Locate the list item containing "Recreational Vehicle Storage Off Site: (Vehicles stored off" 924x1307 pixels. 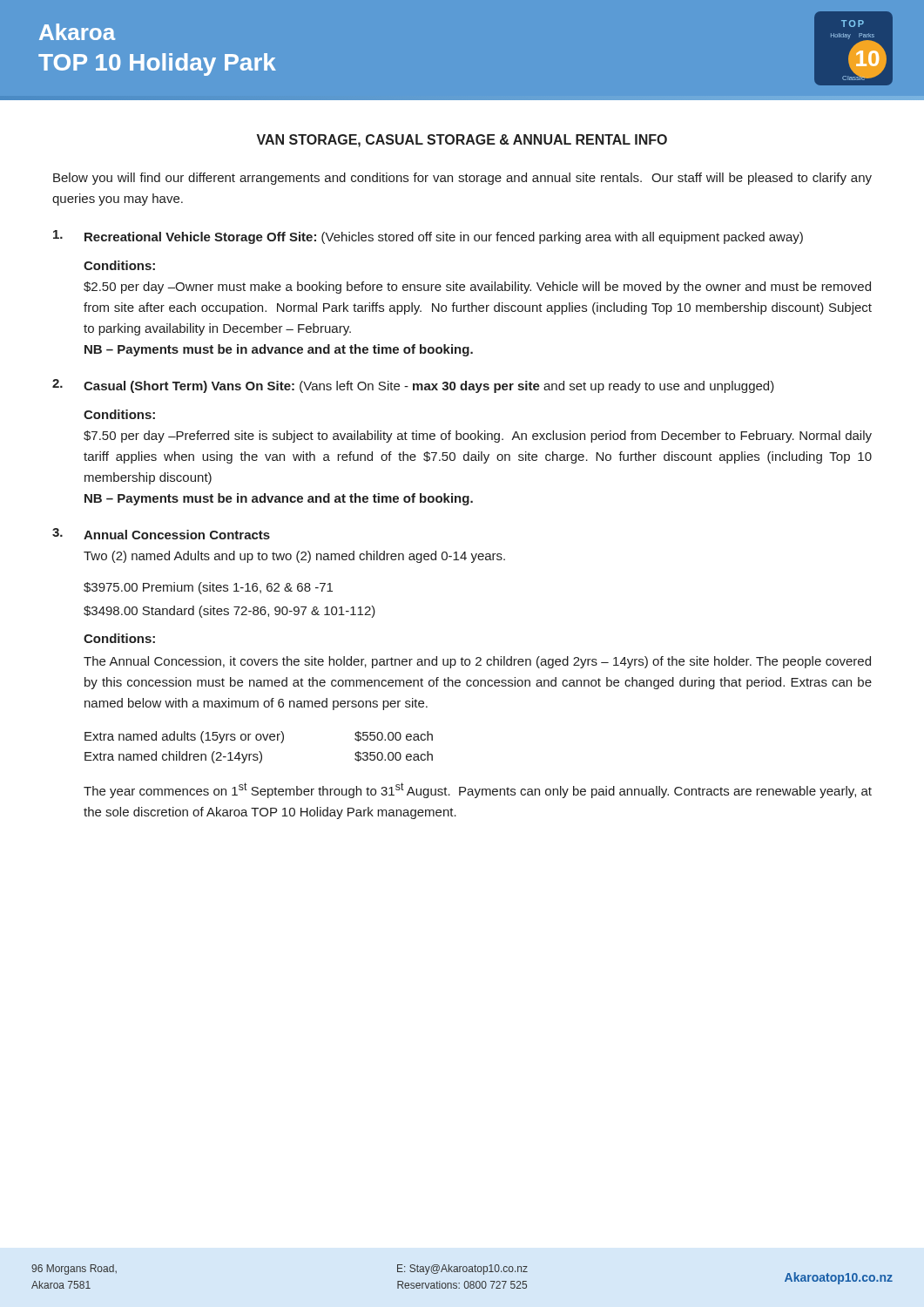pos(428,237)
